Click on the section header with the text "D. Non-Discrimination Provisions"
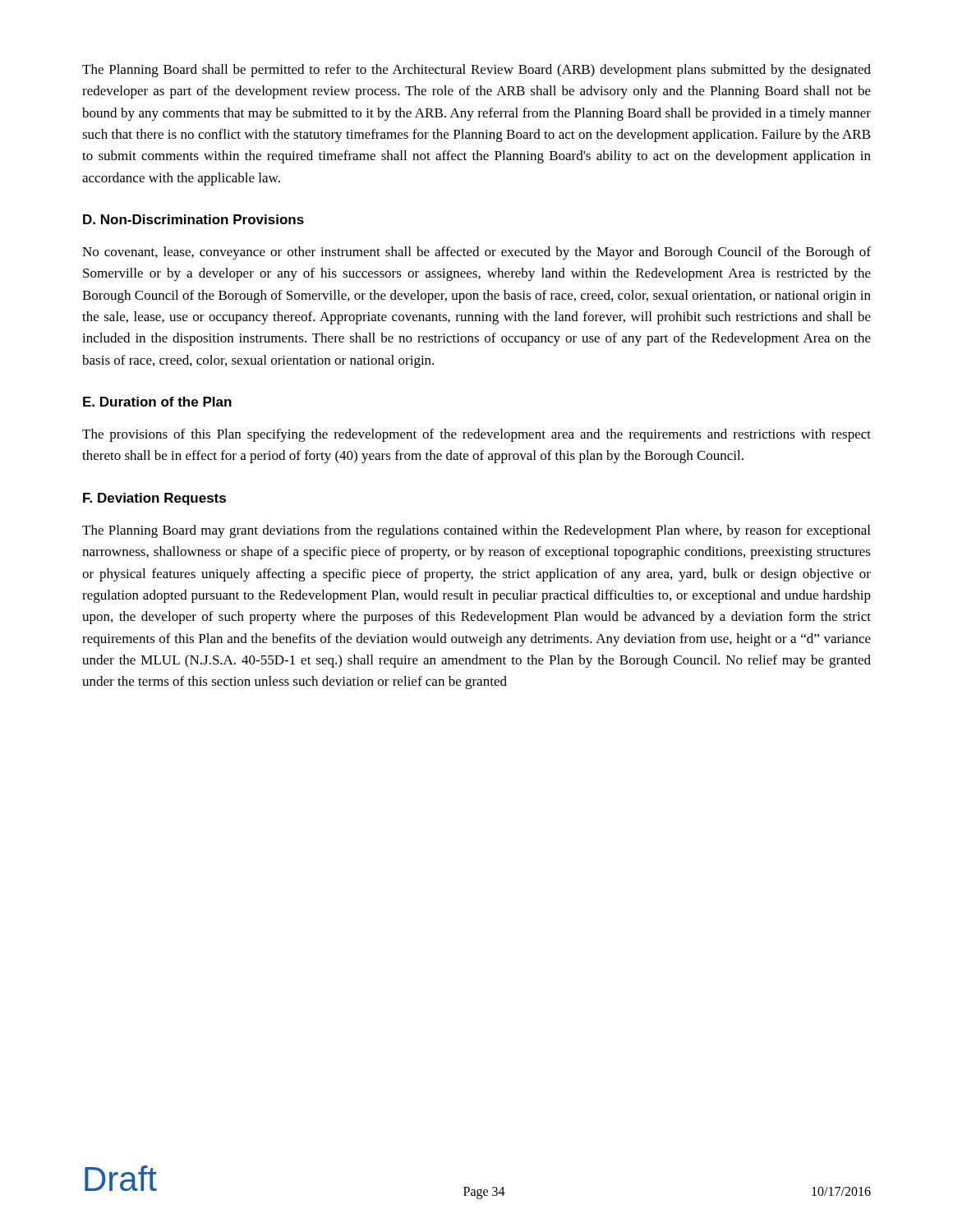This screenshot has height=1232, width=953. tap(193, 220)
